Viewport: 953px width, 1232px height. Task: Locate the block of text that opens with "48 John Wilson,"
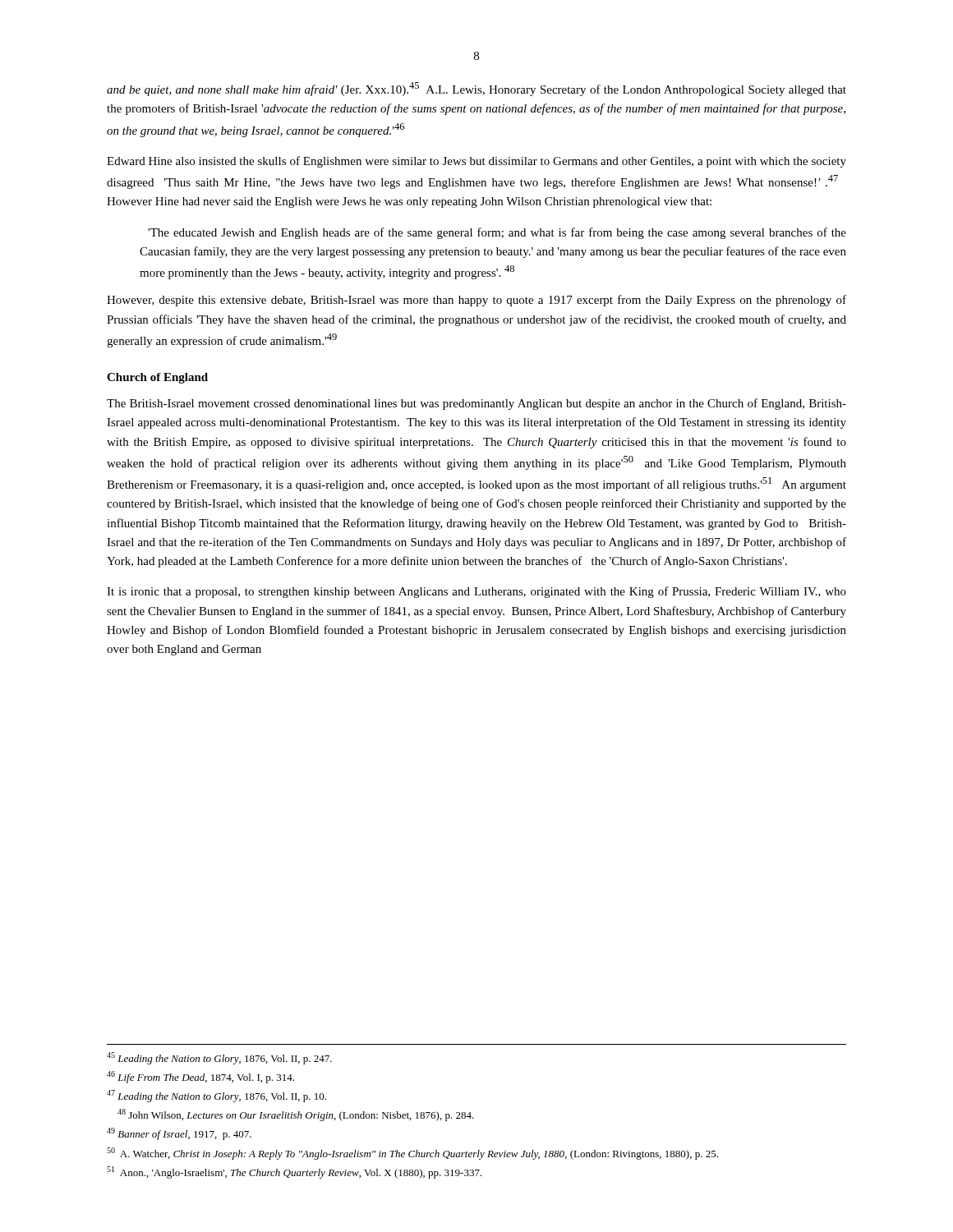(x=290, y=1115)
